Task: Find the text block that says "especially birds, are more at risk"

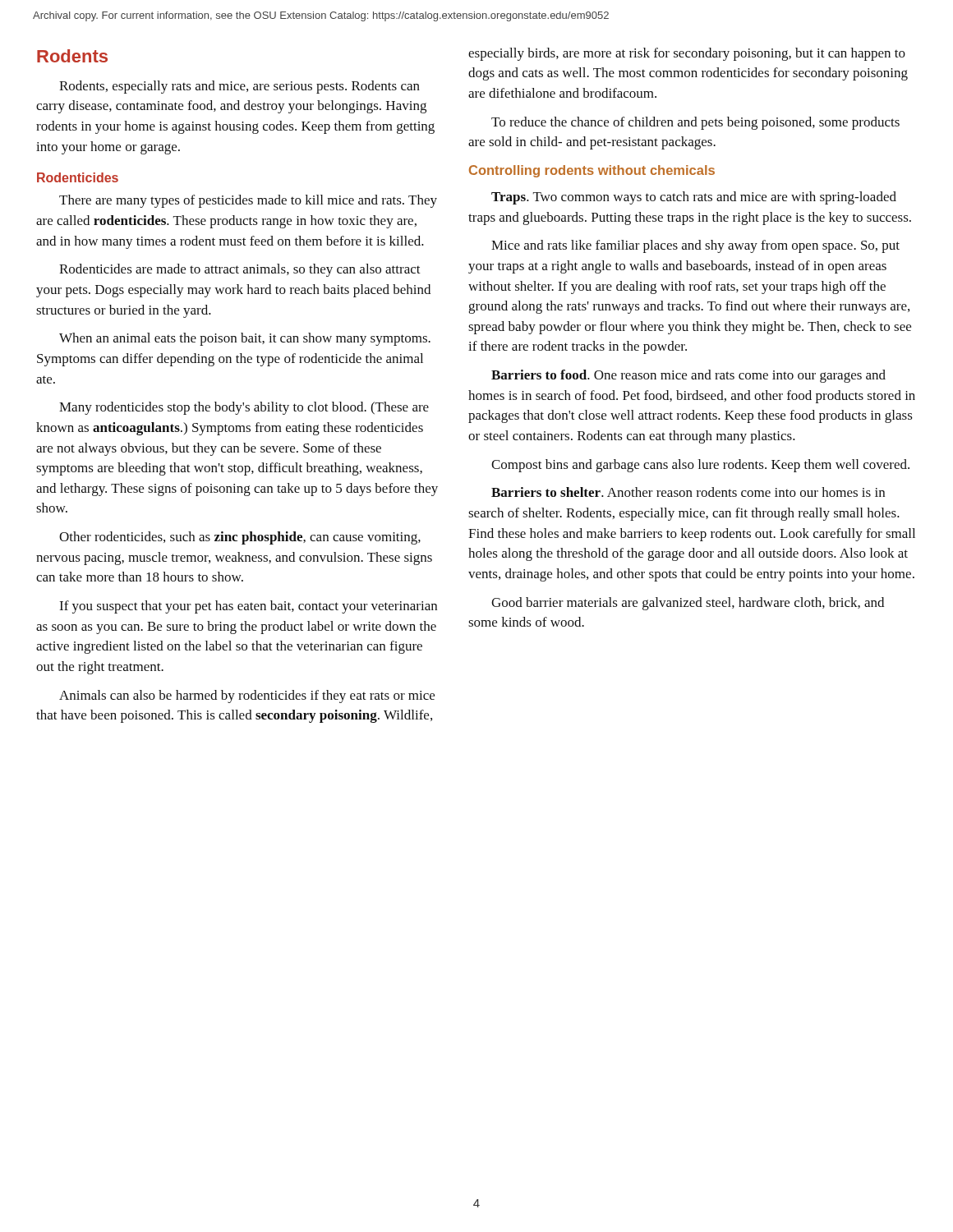Action: [693, 74]
